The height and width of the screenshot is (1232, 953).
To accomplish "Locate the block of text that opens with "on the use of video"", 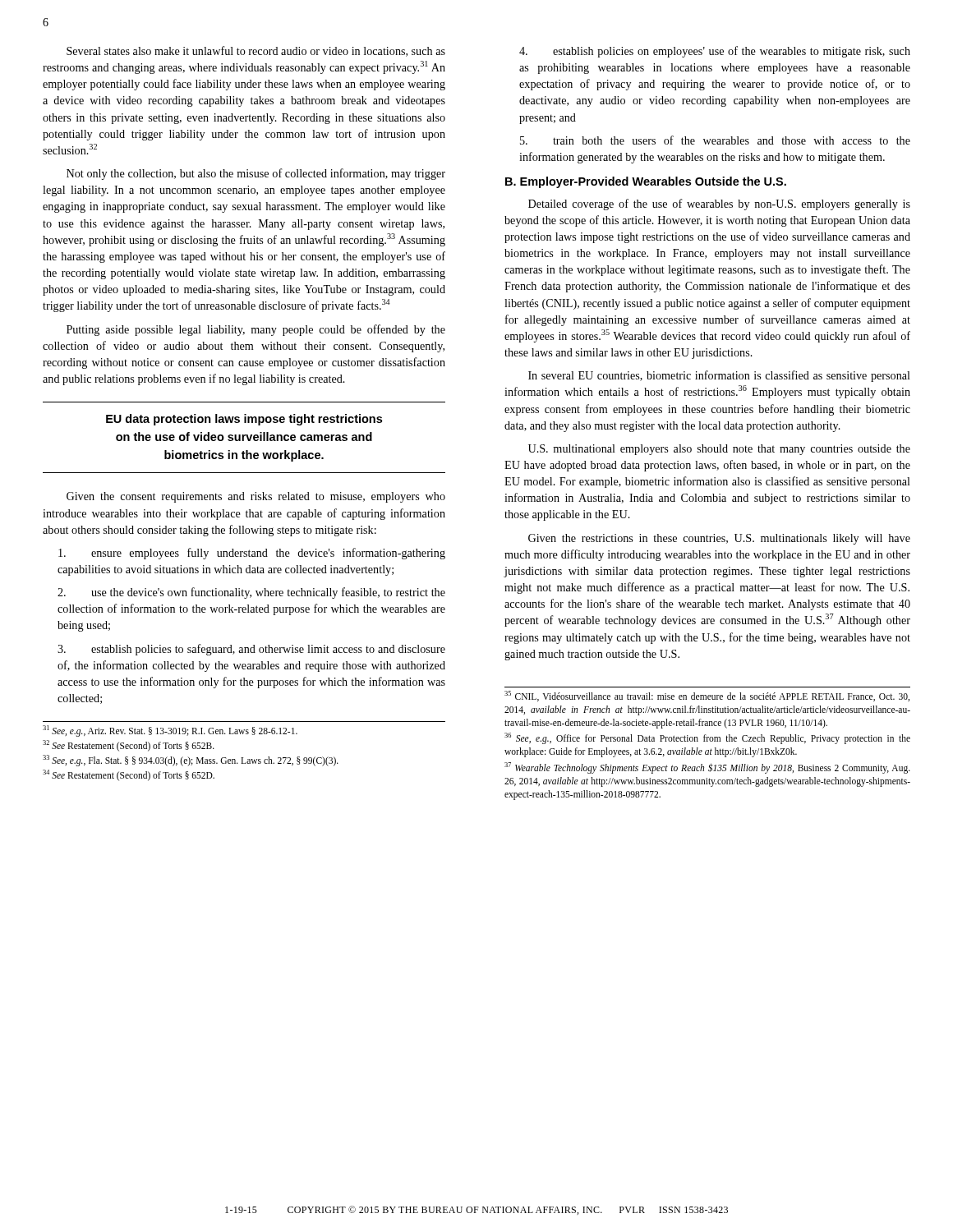I will coord(244,437).
